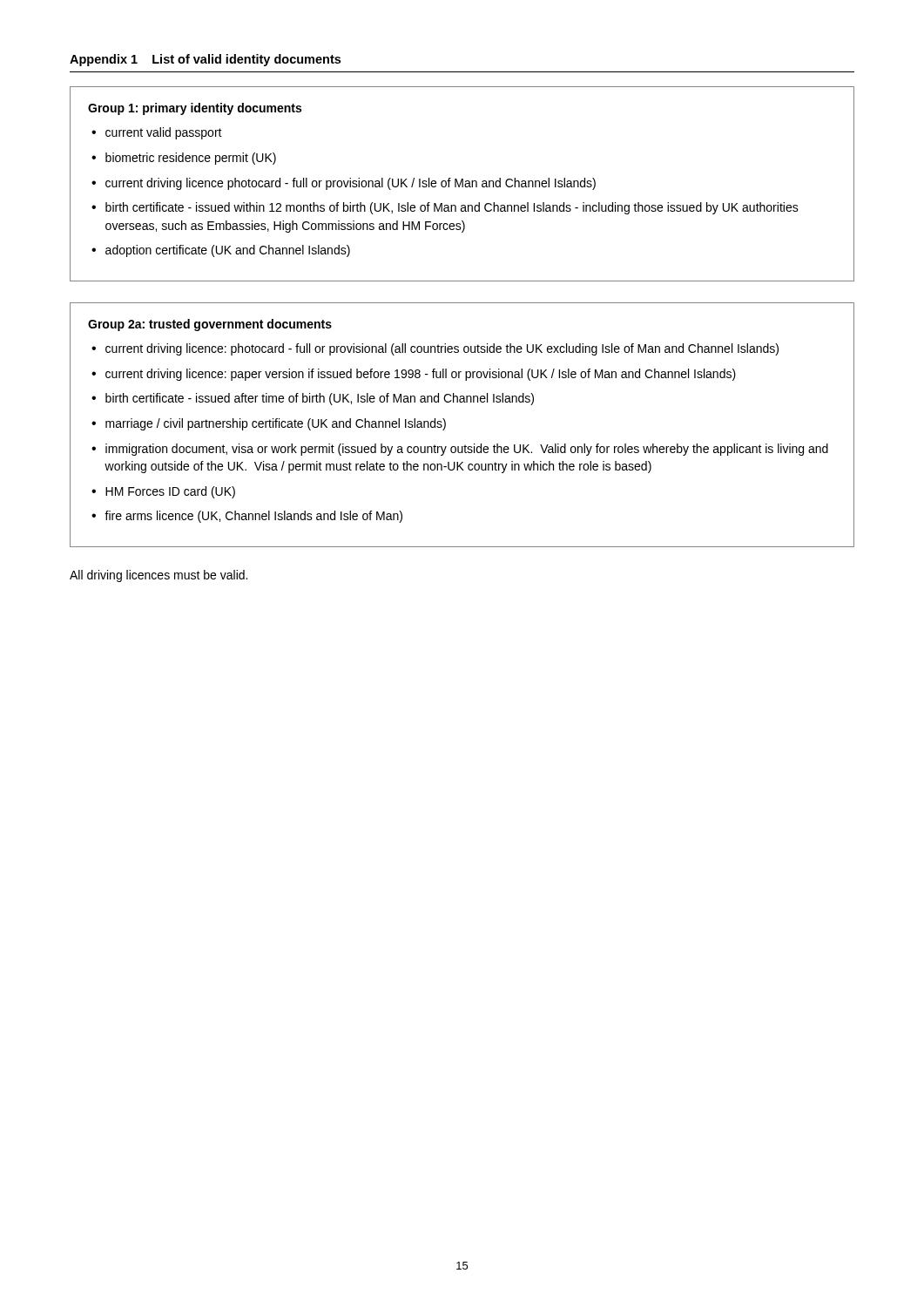The width and height of the screenshot is (924, 1307).
Task: Locate the text containing "All driving licences must be valid."
Action: (x=159, y=575)
